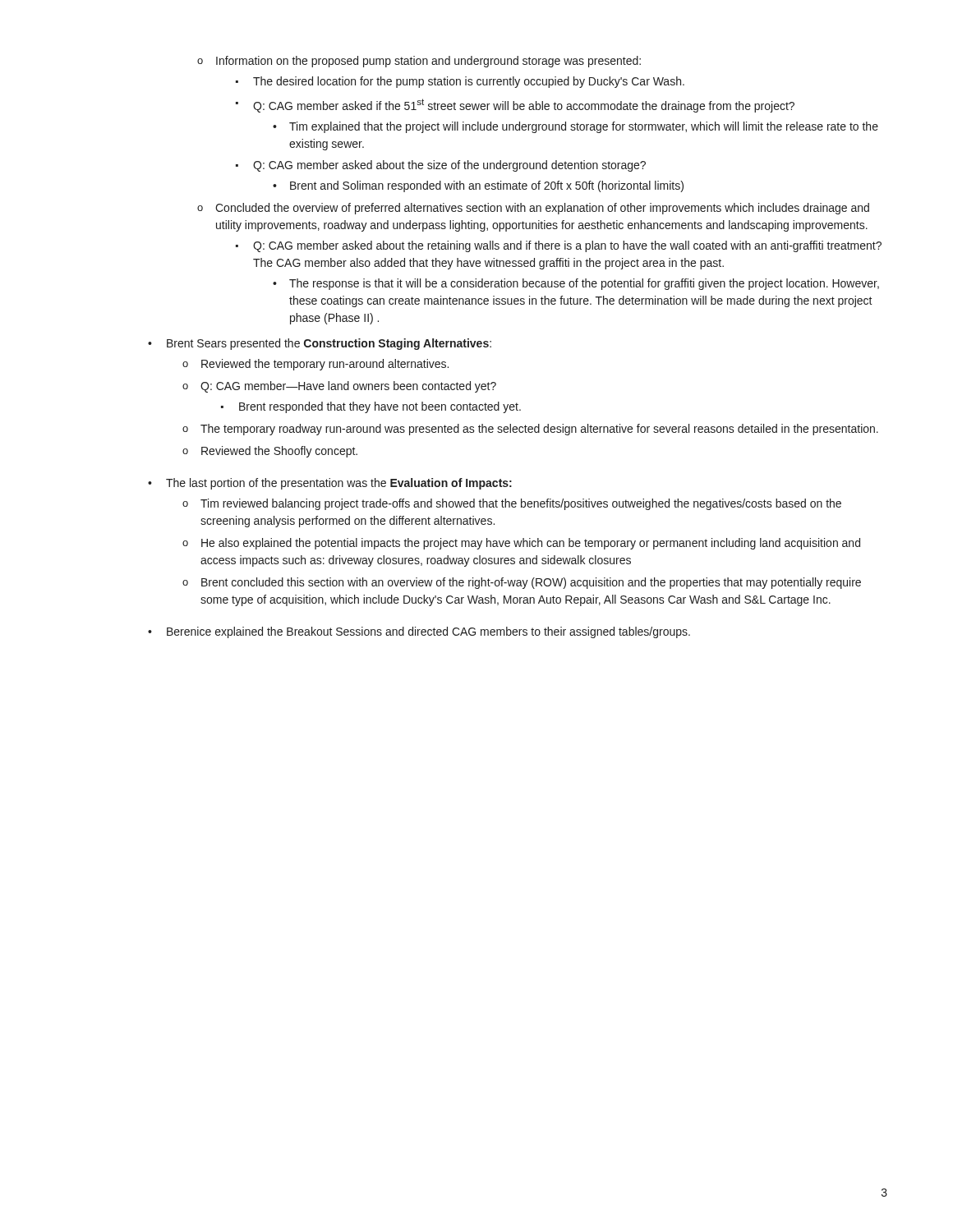Locate the block of text that opens with "Brent and Soliman responded with an estimate"
Image resolution: width=953 pixels, height=1232 pixels.
pos(487,185)
